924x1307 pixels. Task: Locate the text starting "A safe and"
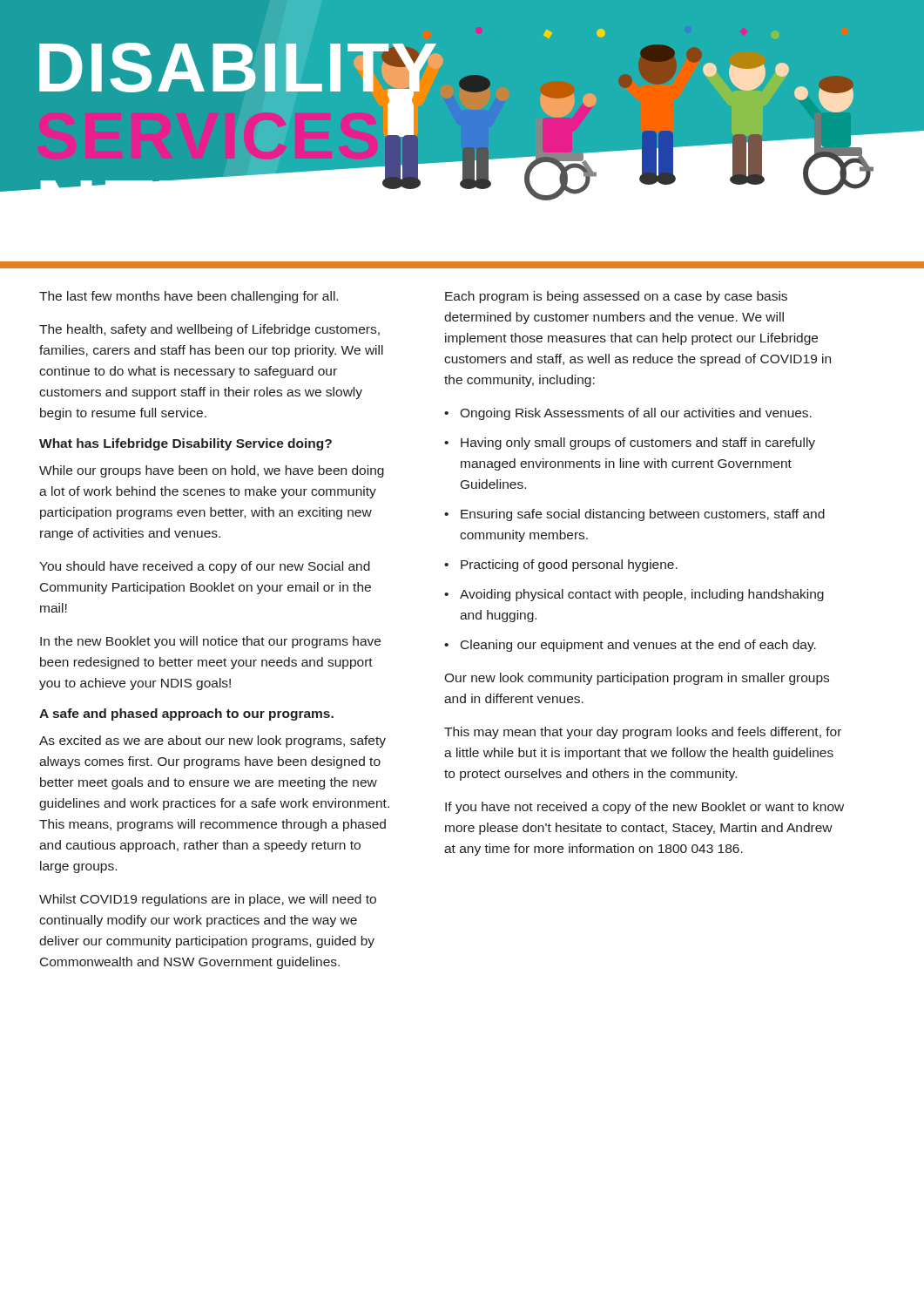tap(187, 713)
